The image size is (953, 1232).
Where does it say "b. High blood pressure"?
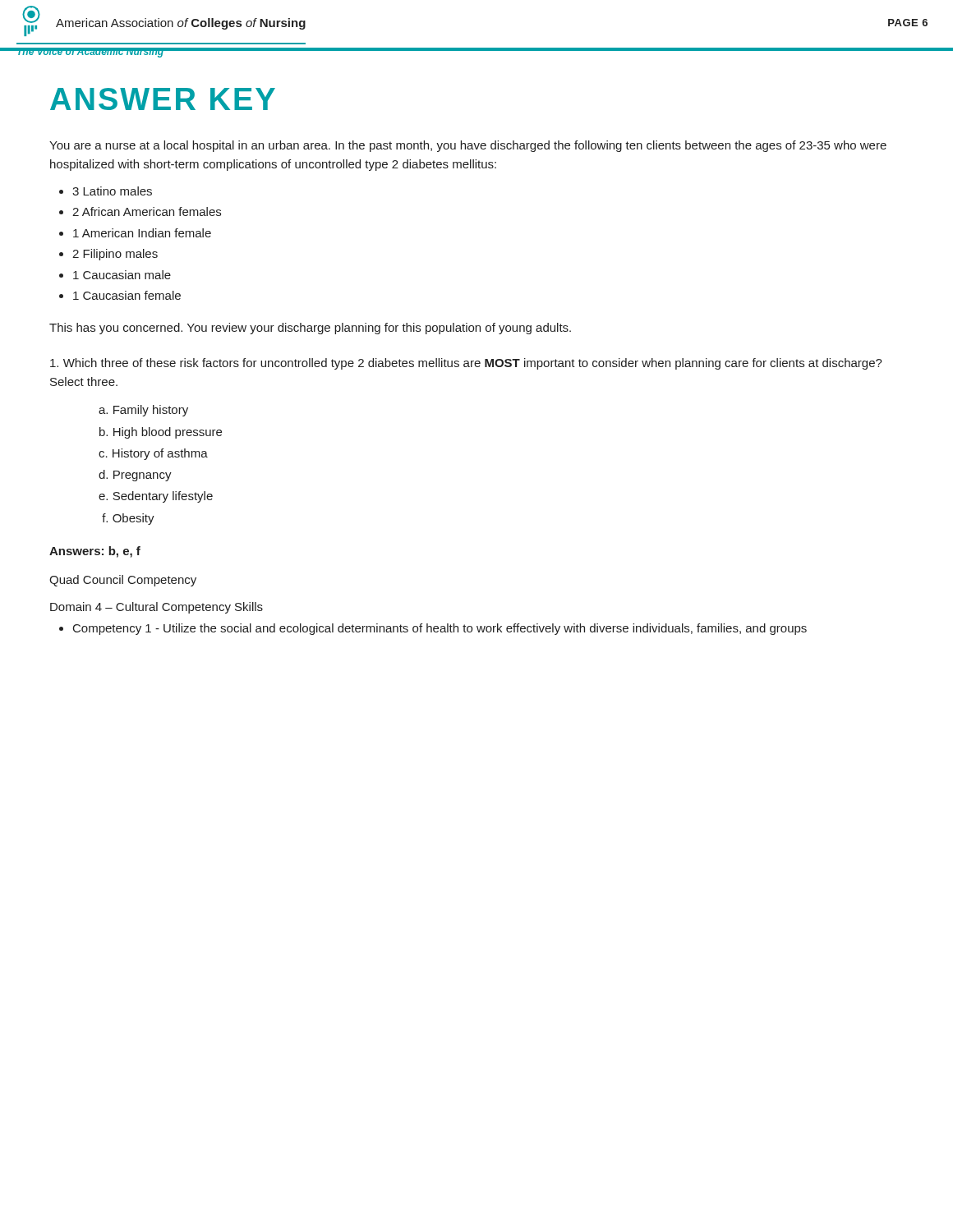[161, 431]
